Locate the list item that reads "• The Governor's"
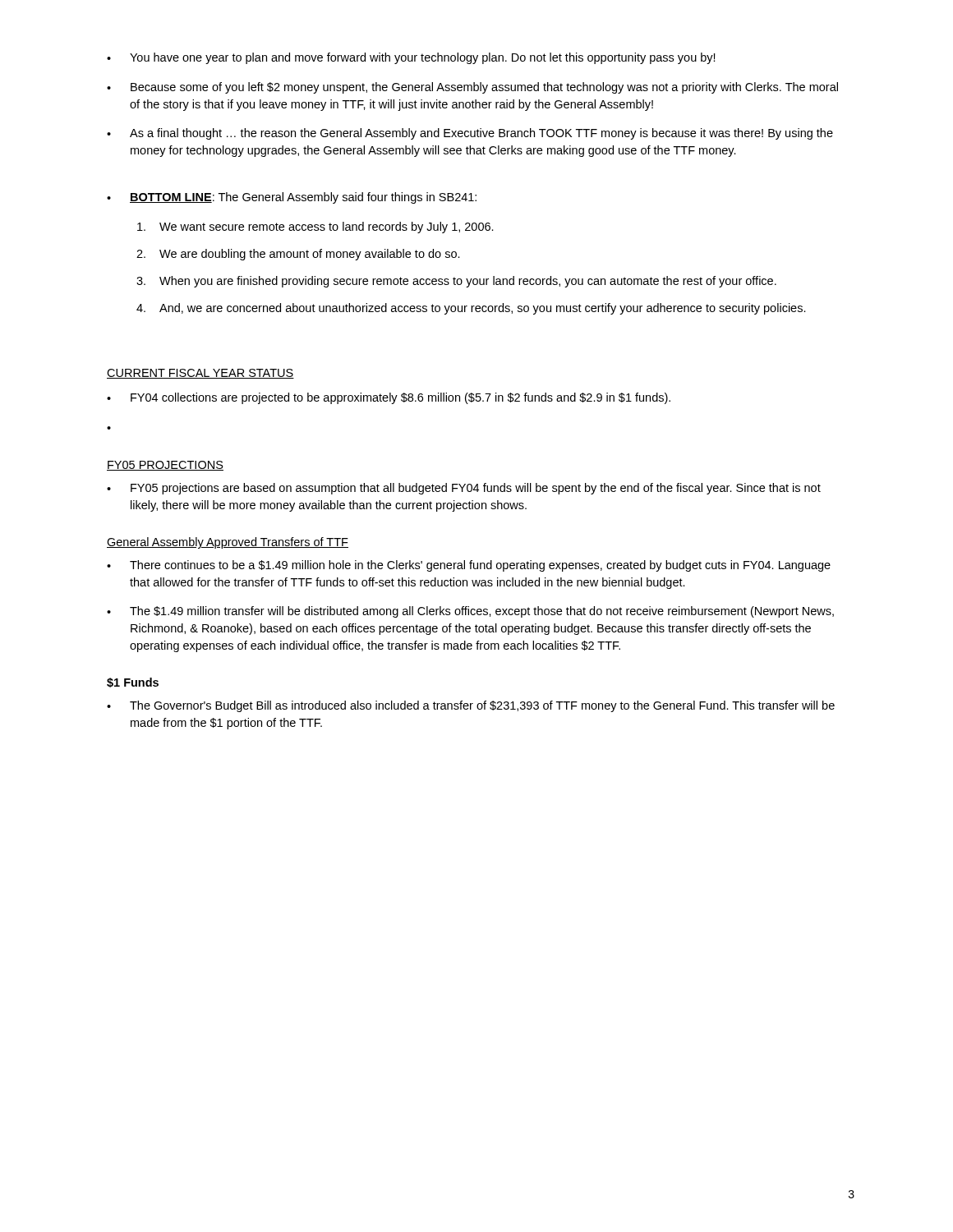 point(476,715)
